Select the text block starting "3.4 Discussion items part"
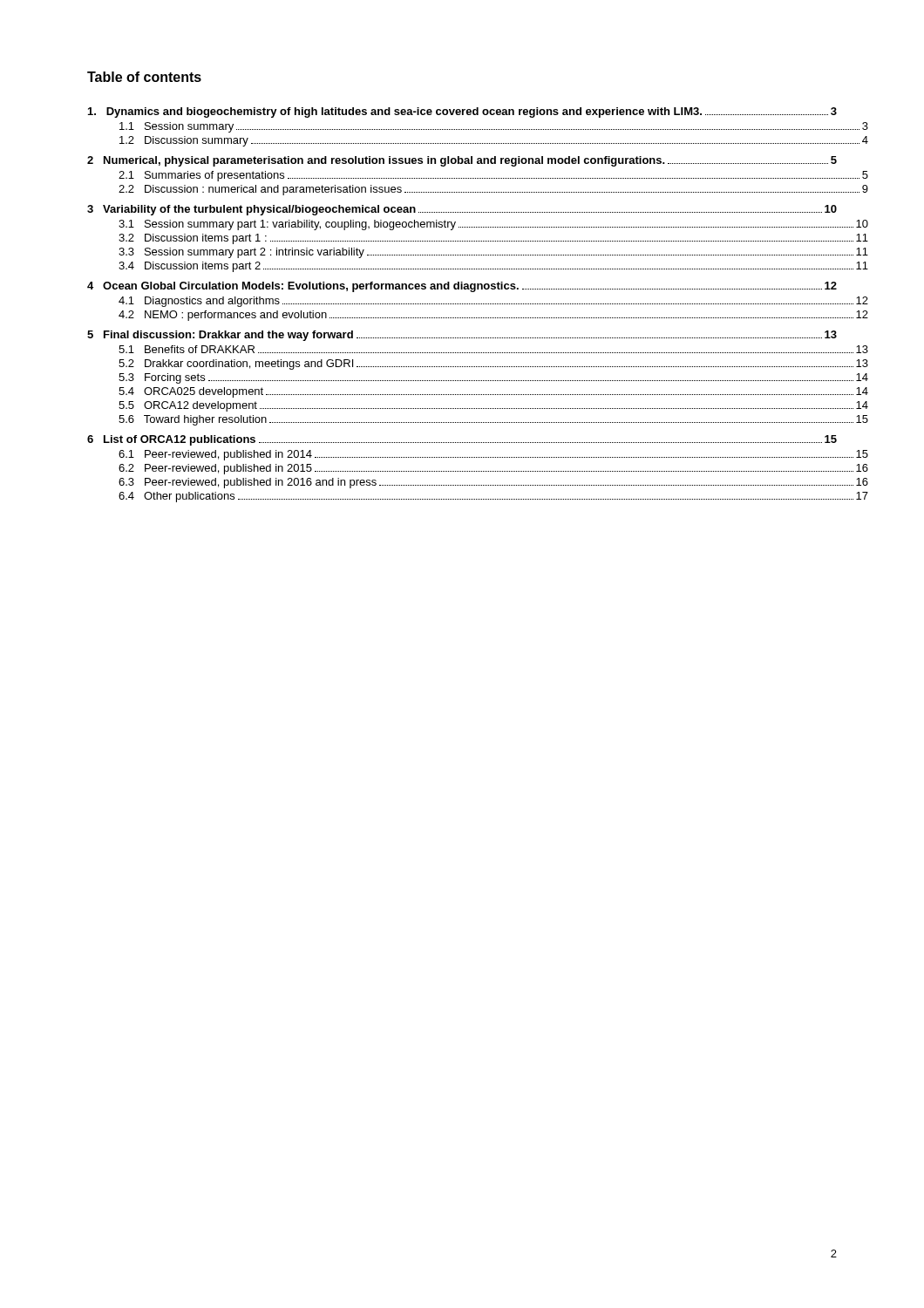This screenshot has width=924, height=1308. (462, 266)
